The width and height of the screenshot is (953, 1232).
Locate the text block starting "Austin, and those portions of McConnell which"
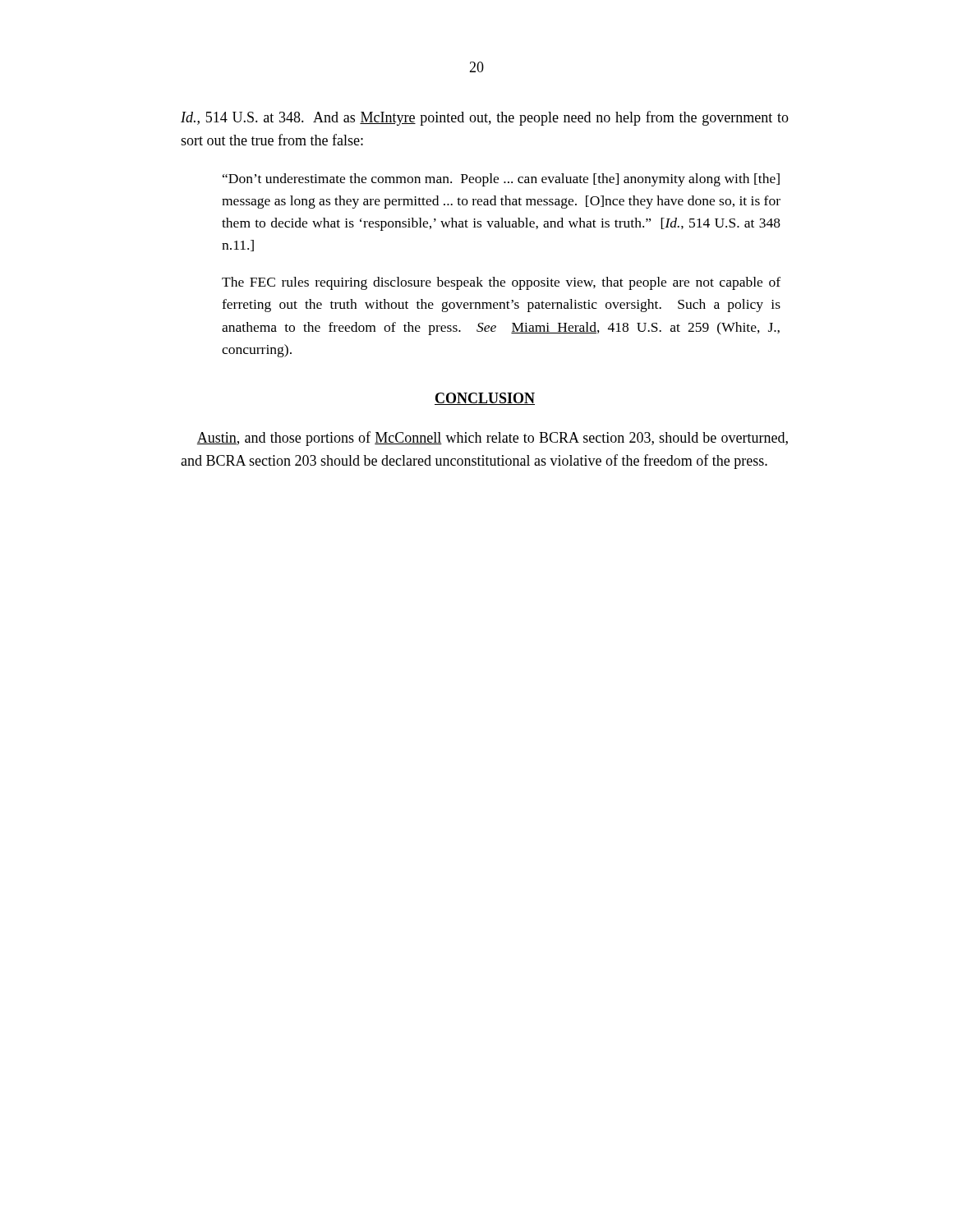tap(485, 449)
